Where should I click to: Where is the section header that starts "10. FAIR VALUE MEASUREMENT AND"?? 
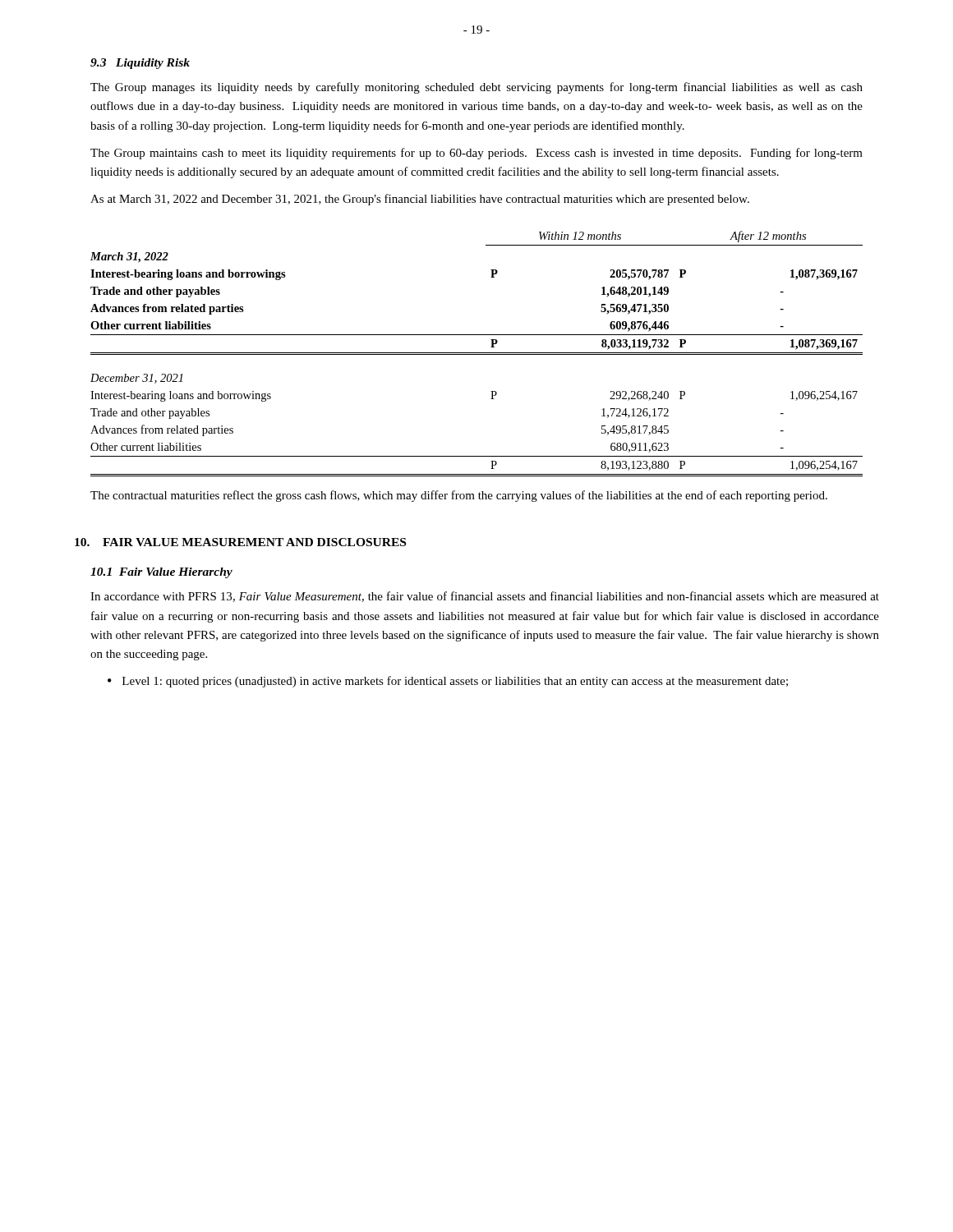pos(240,542)
